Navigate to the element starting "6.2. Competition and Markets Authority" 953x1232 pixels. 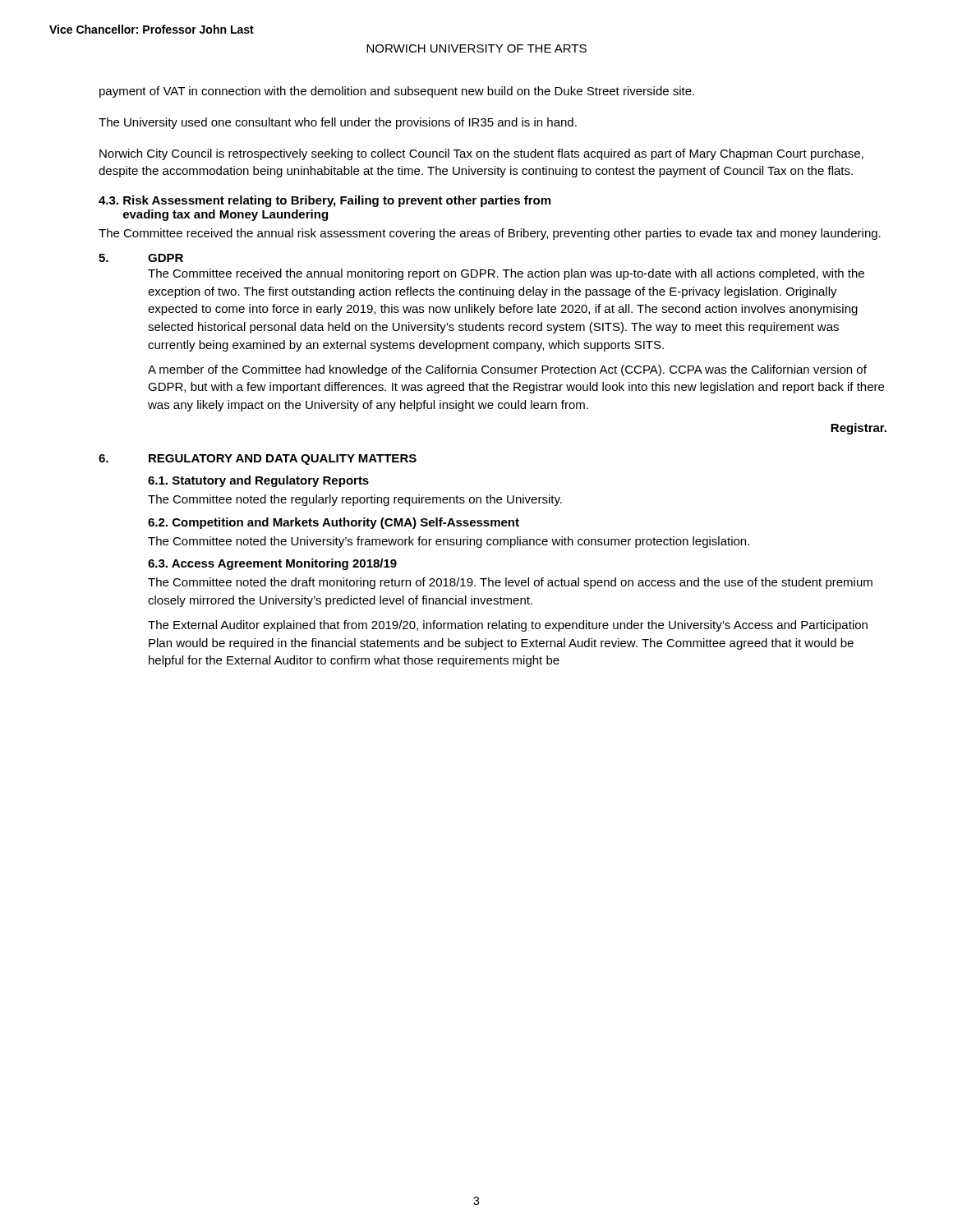click(334, 522)
